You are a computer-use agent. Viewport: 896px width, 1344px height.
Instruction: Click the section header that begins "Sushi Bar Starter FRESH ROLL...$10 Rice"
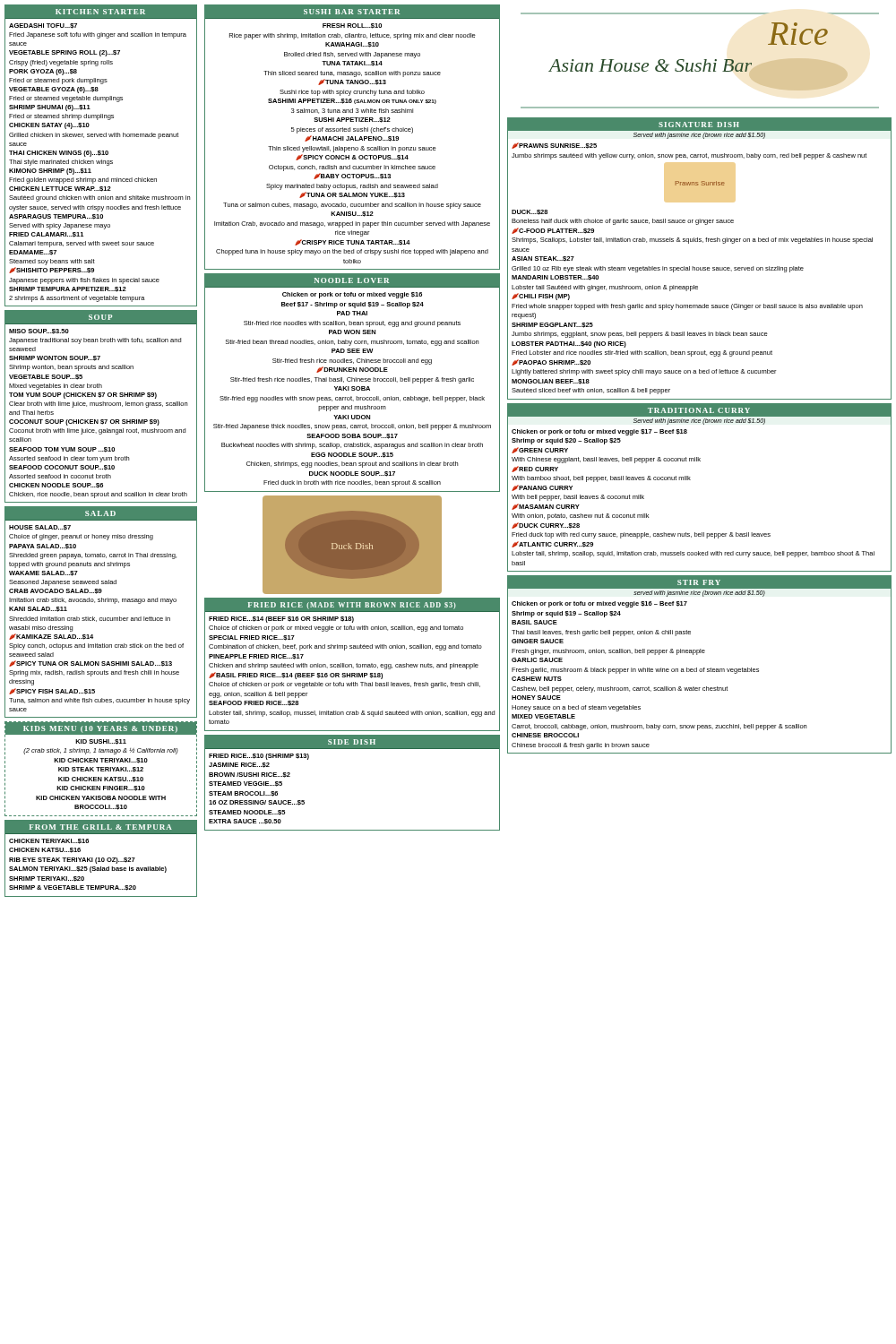(x=352, y=137)
